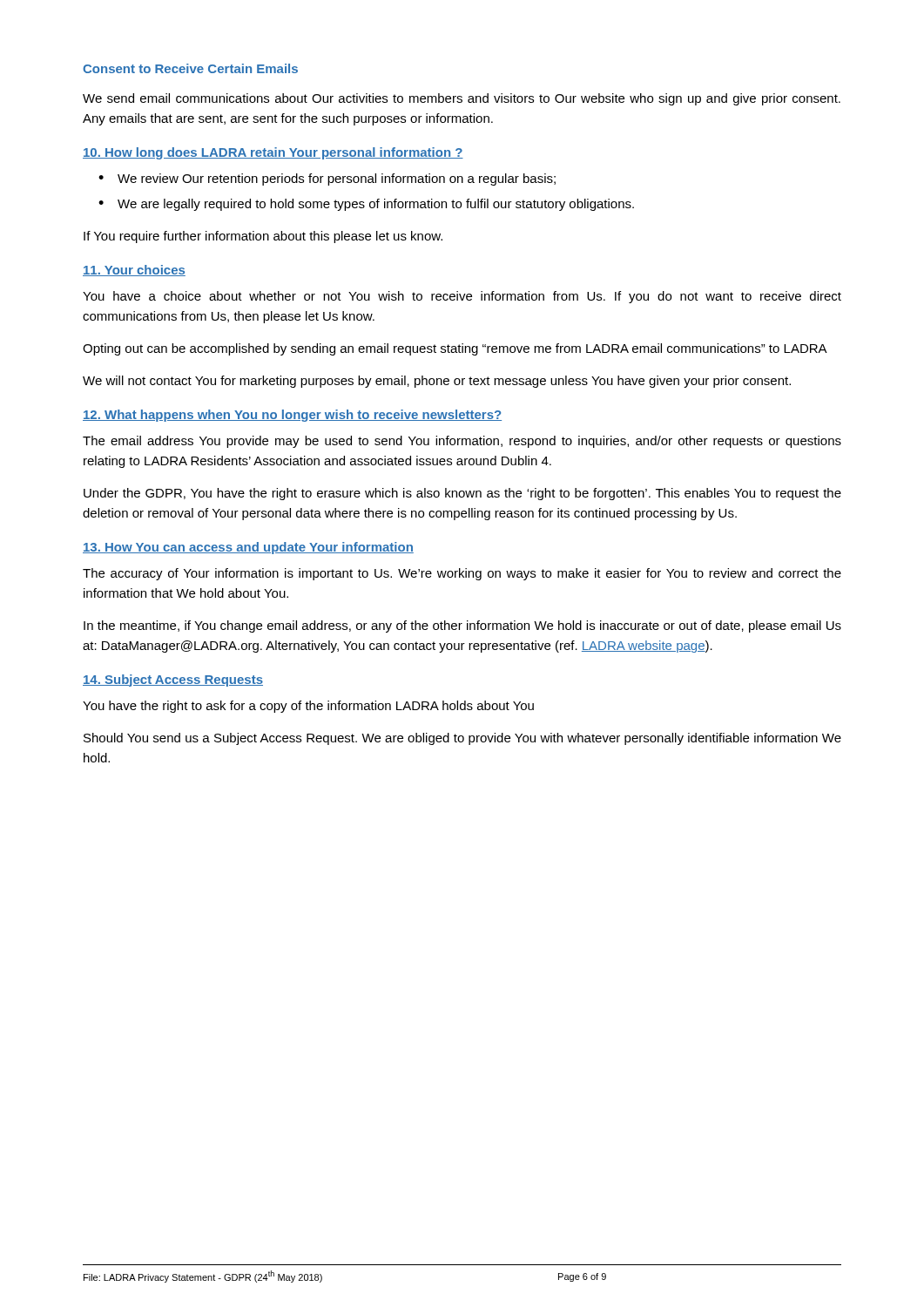
Task: Locate the block of text that opens with "We will not"
Action: [x=437, y=381]
